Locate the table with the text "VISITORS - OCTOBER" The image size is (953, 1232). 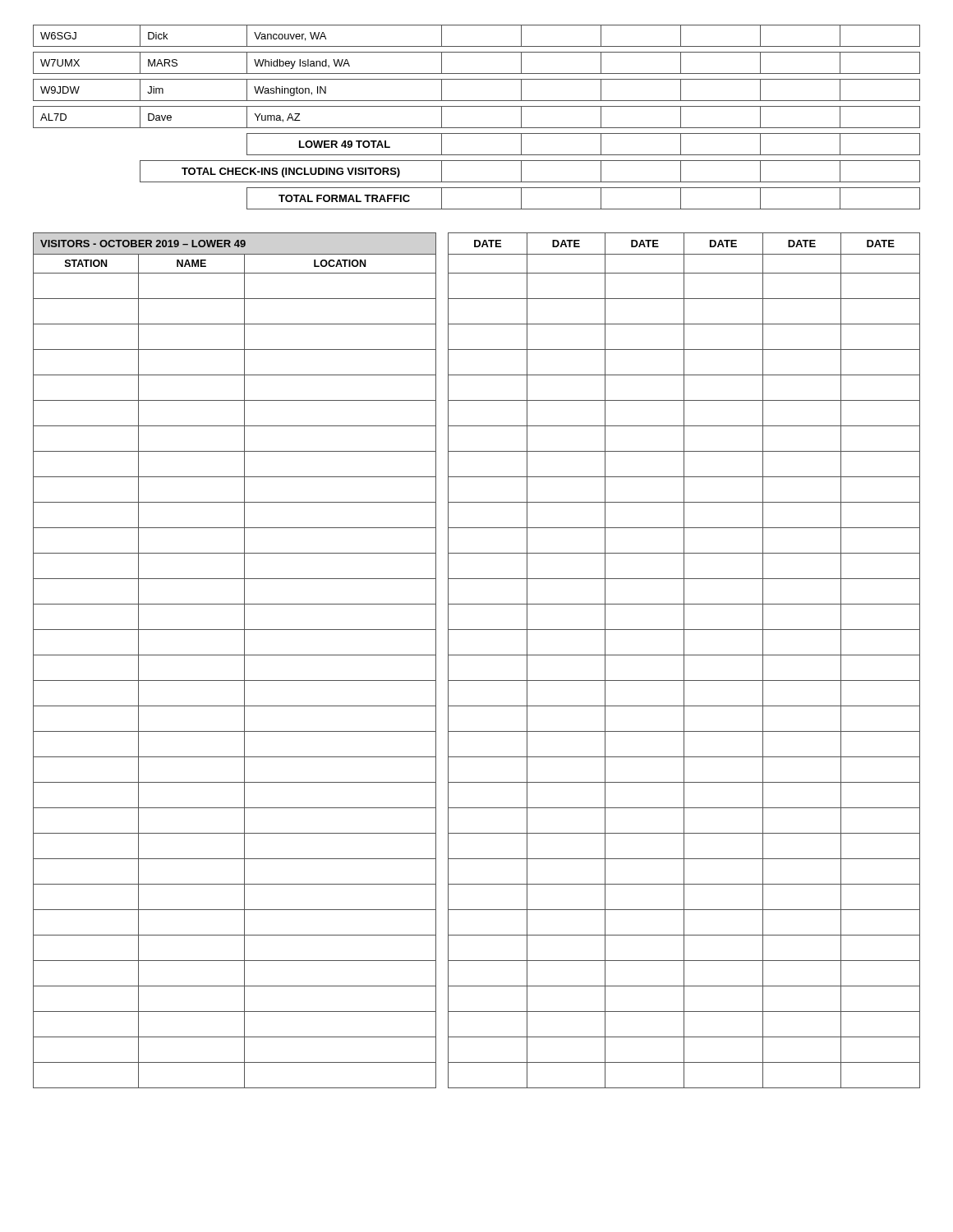[x=476, y=660]
